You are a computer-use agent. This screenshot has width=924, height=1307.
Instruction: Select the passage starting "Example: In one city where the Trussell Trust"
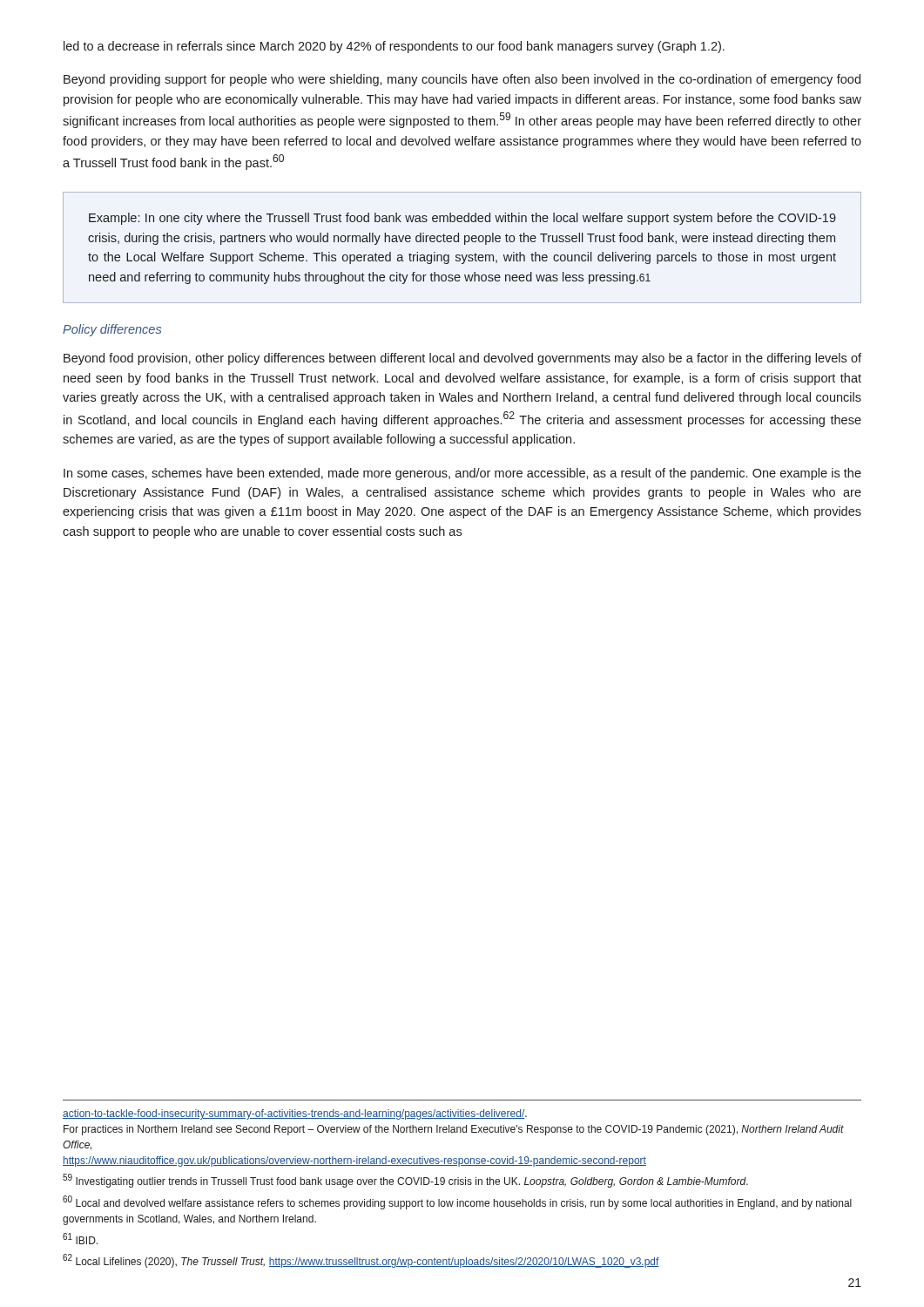462,248
